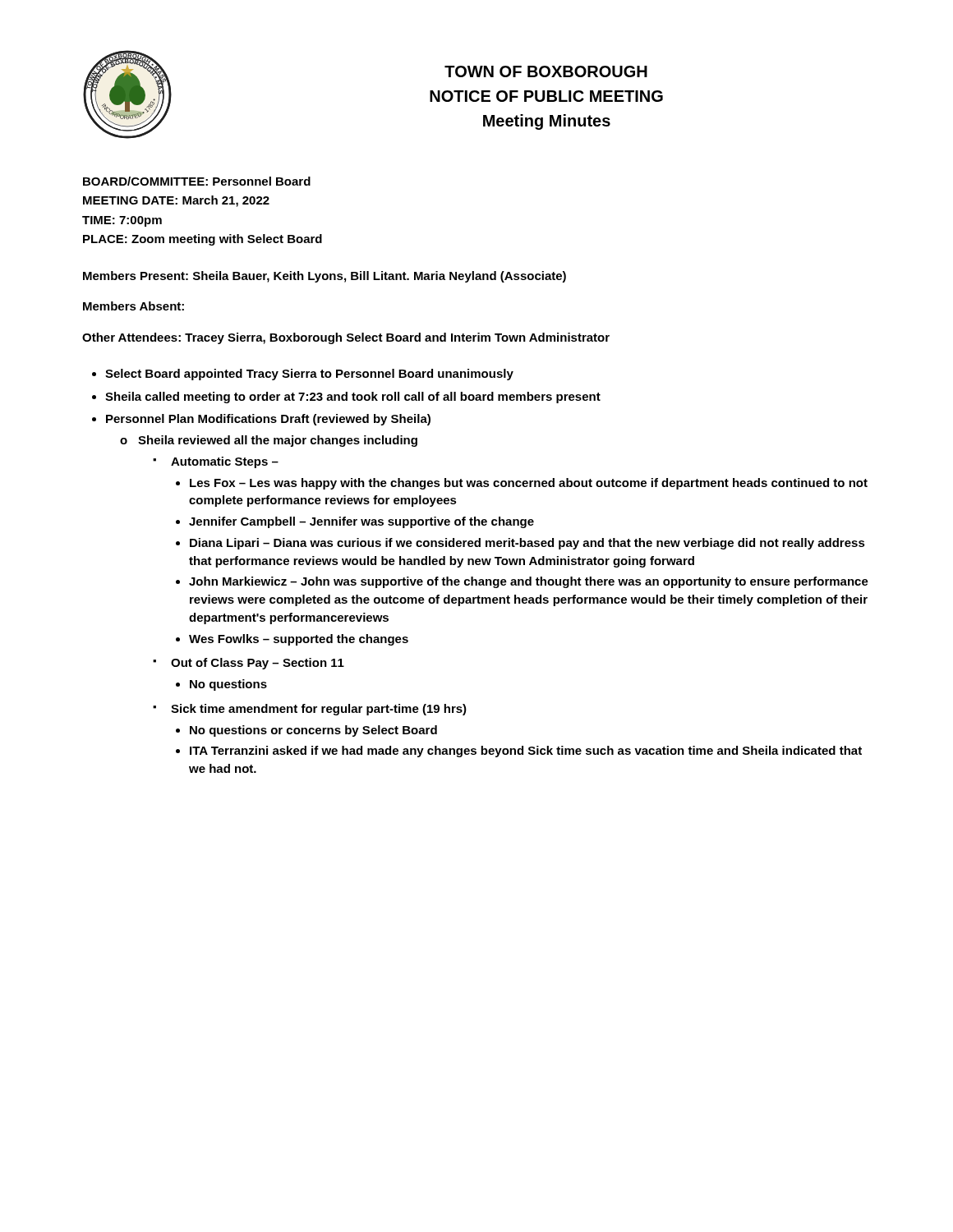Where is the passage that starts "Automatic Steps – Les"?
953x1232 pixels.
pos(521,552)
